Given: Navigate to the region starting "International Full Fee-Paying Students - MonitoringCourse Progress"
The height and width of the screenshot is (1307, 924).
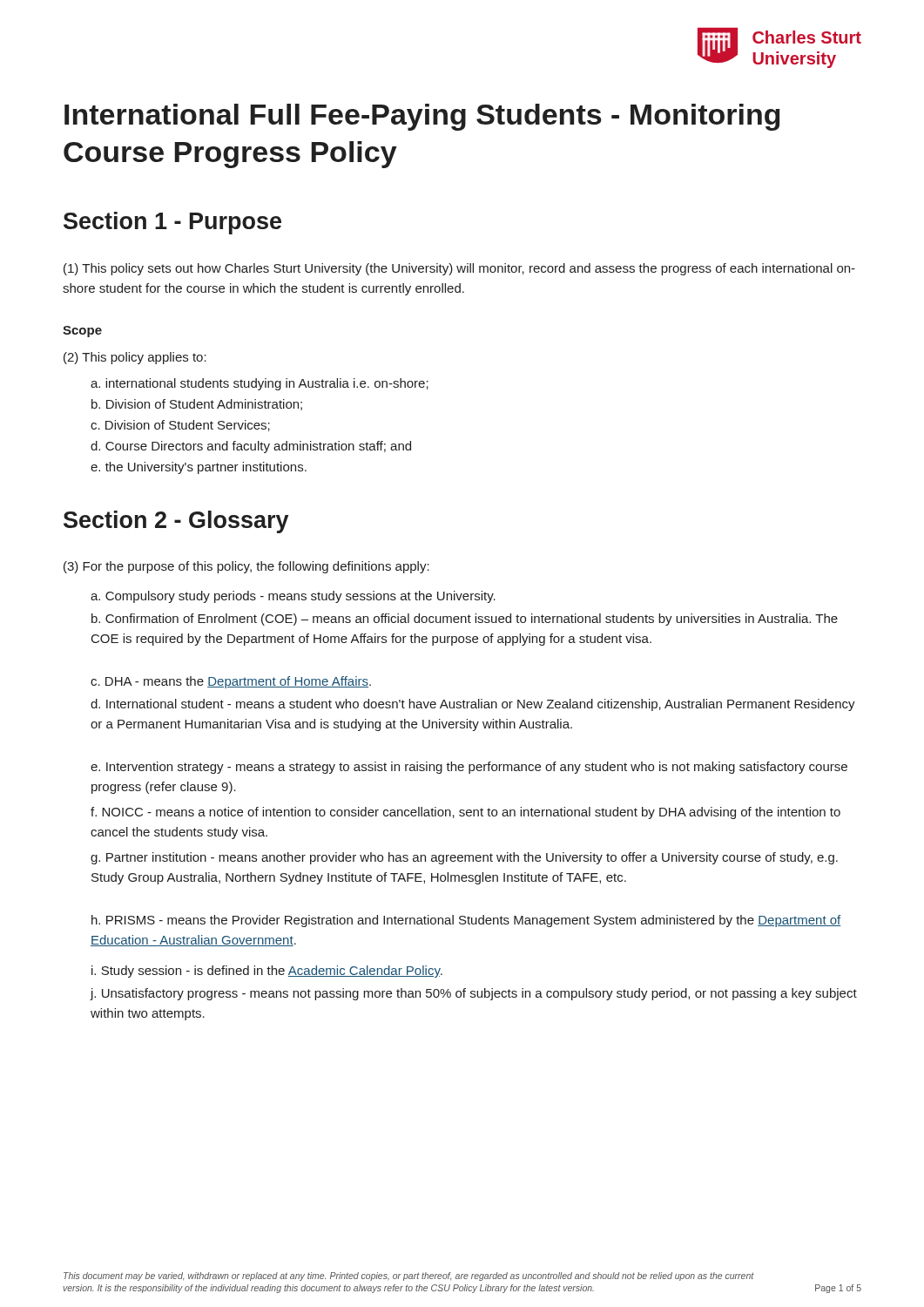Looking at the screenshot, I should [462, 133].
